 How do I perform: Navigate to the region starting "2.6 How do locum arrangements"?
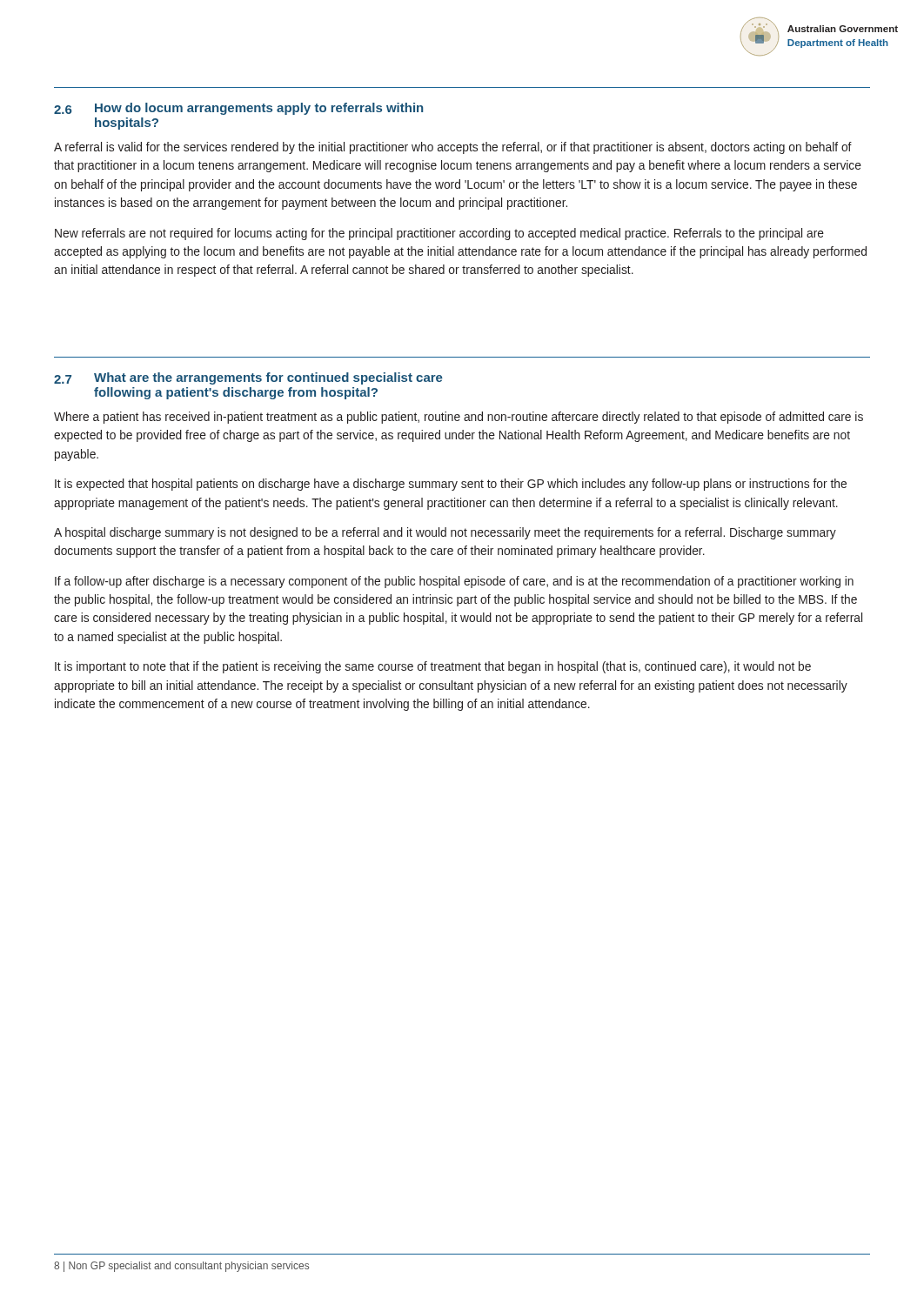tap(239, 115)
